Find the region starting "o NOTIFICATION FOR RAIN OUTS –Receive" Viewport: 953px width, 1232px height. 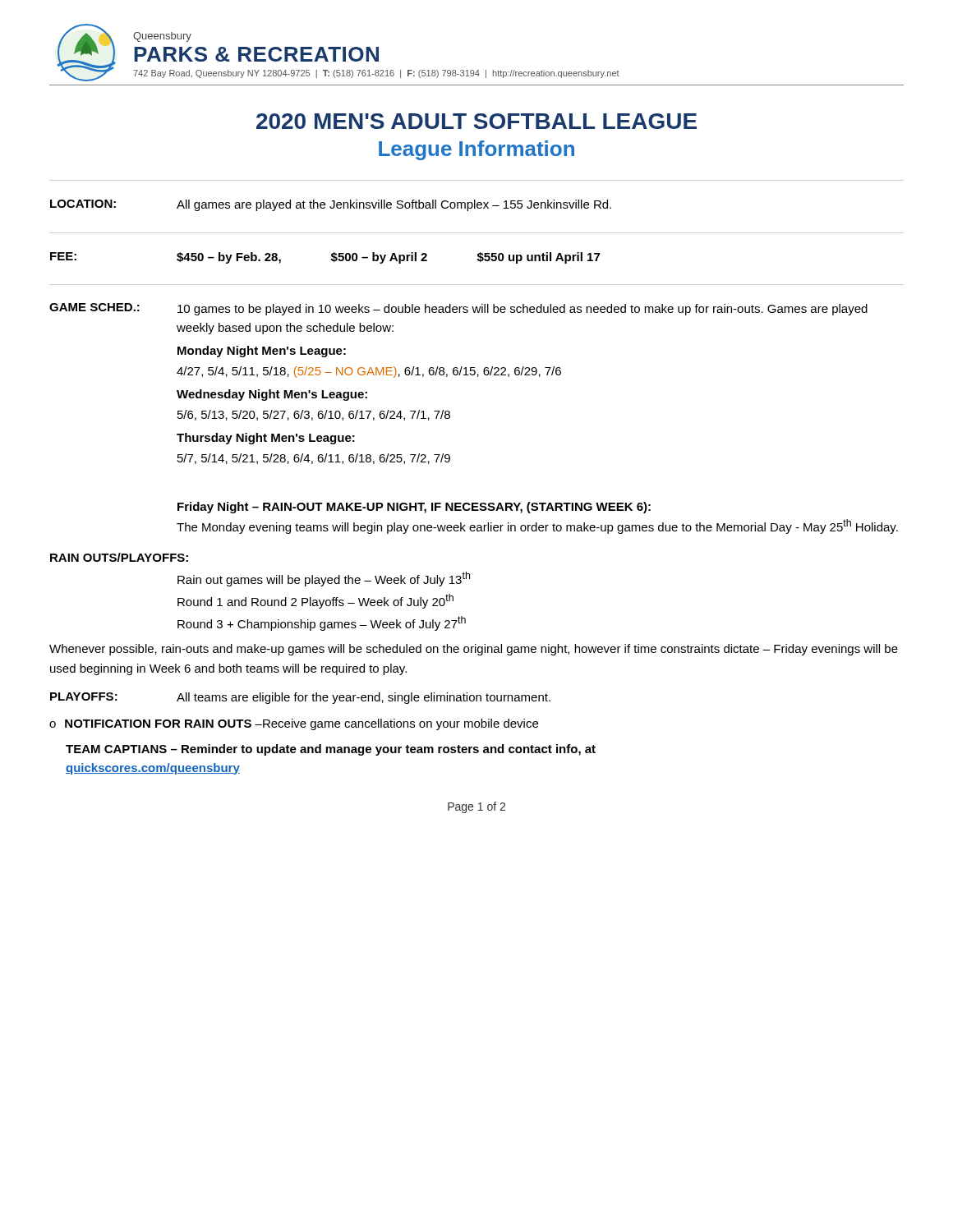pos(294,723)
